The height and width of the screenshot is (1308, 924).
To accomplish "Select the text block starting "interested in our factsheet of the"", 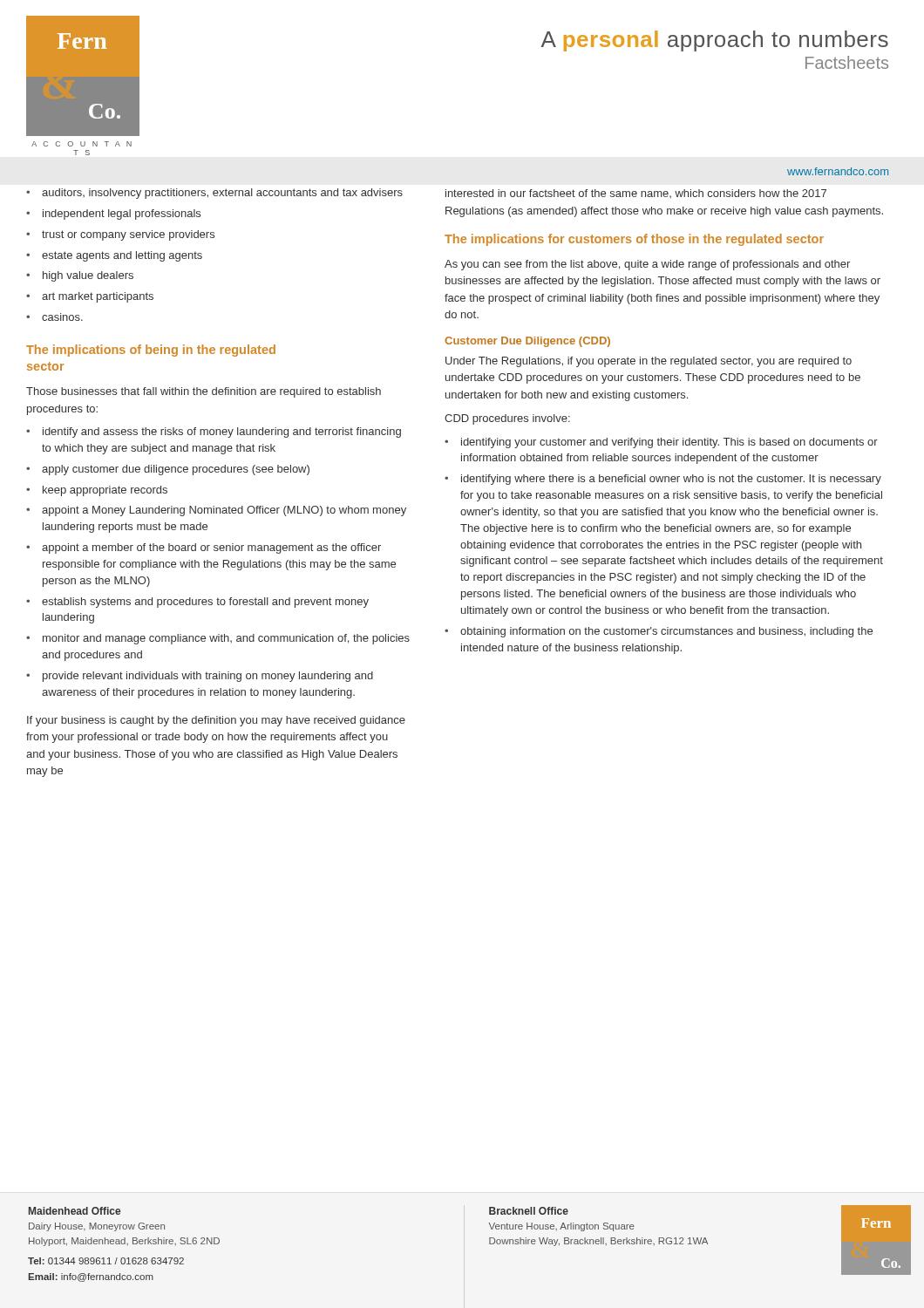I will click(664, 202).
